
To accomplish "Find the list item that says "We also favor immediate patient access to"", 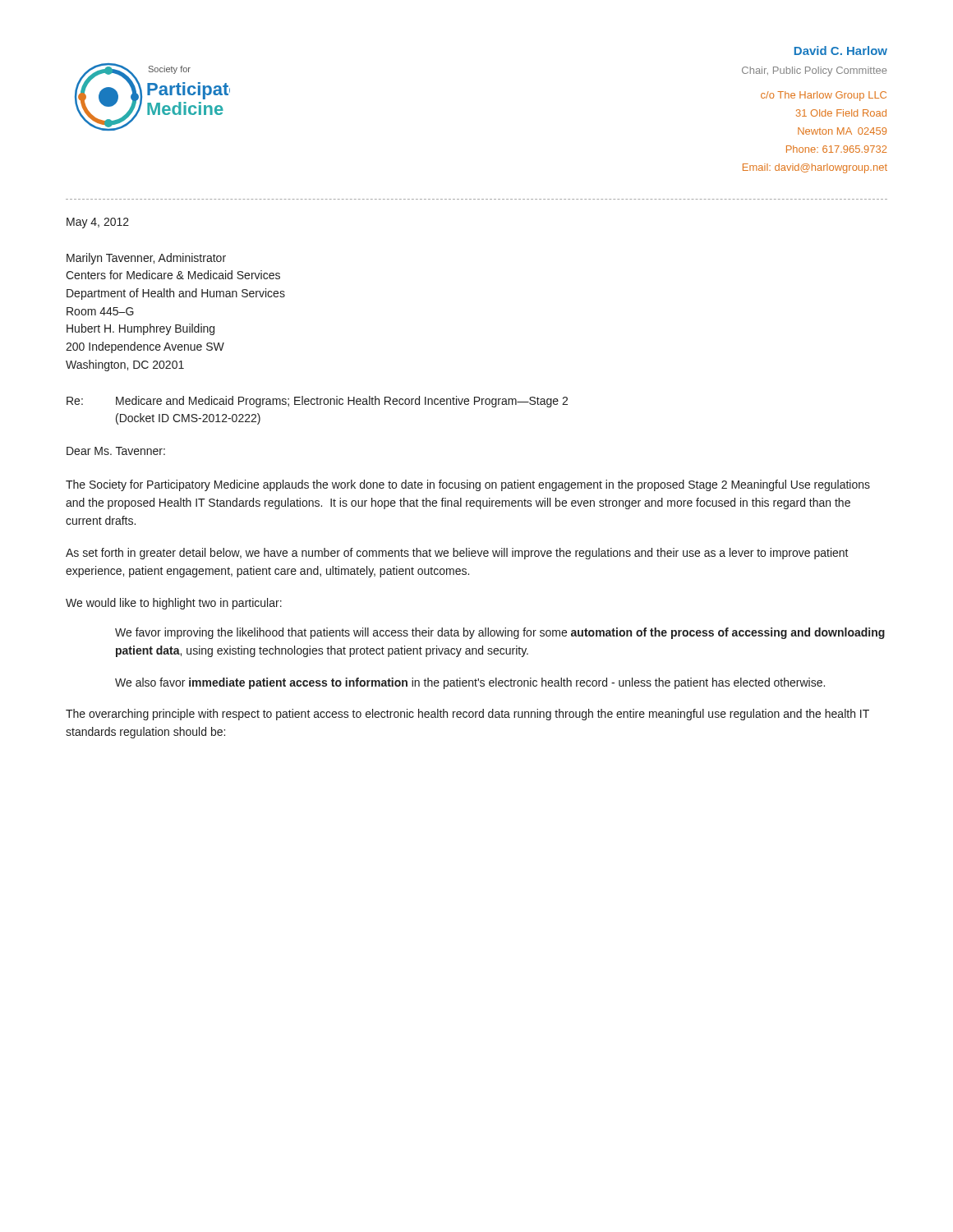I will point(470,682).
